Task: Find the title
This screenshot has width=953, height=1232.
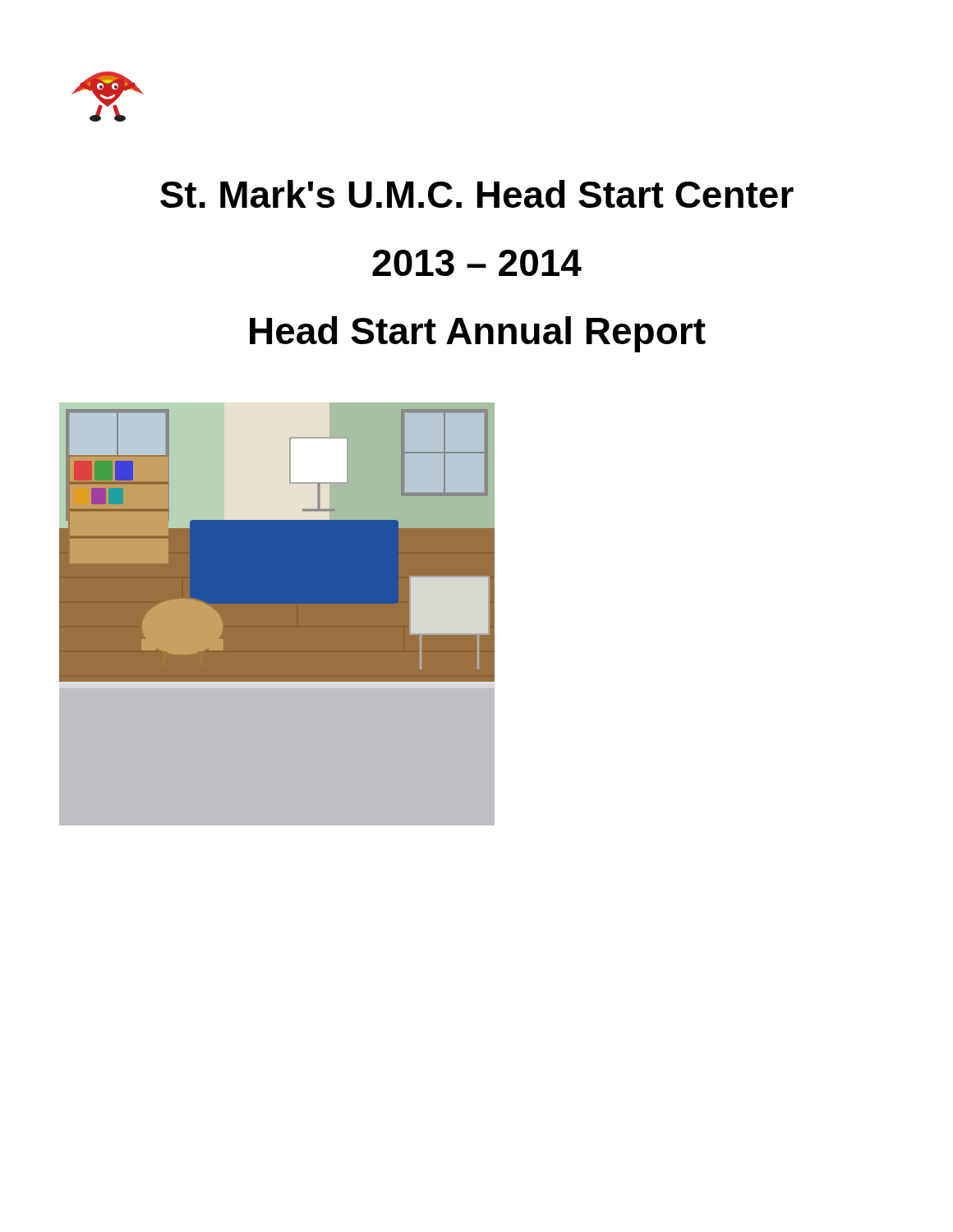Action: pos(476,263)
